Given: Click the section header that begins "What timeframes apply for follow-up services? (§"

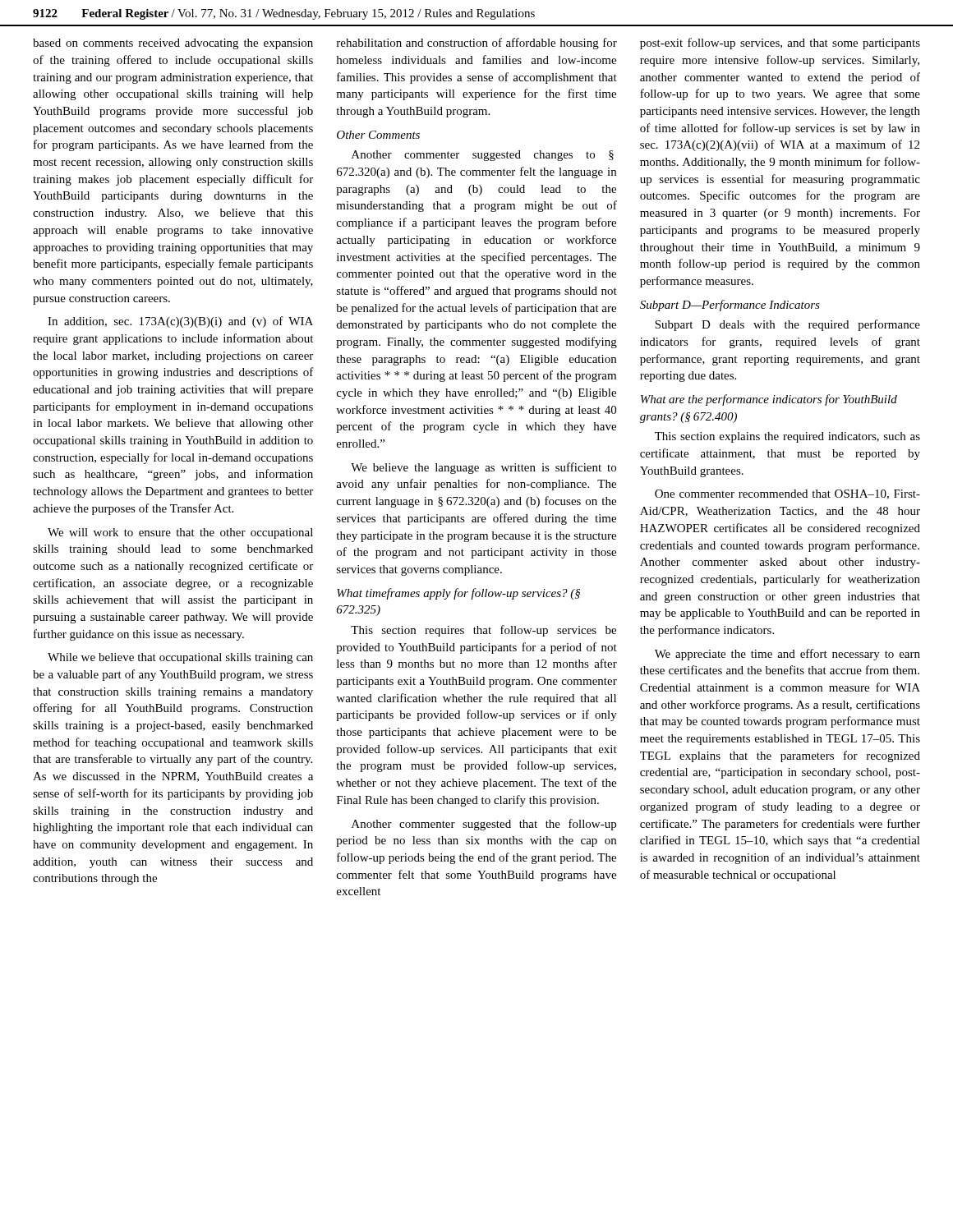Looking at the screenshot, I should [460, 601].
